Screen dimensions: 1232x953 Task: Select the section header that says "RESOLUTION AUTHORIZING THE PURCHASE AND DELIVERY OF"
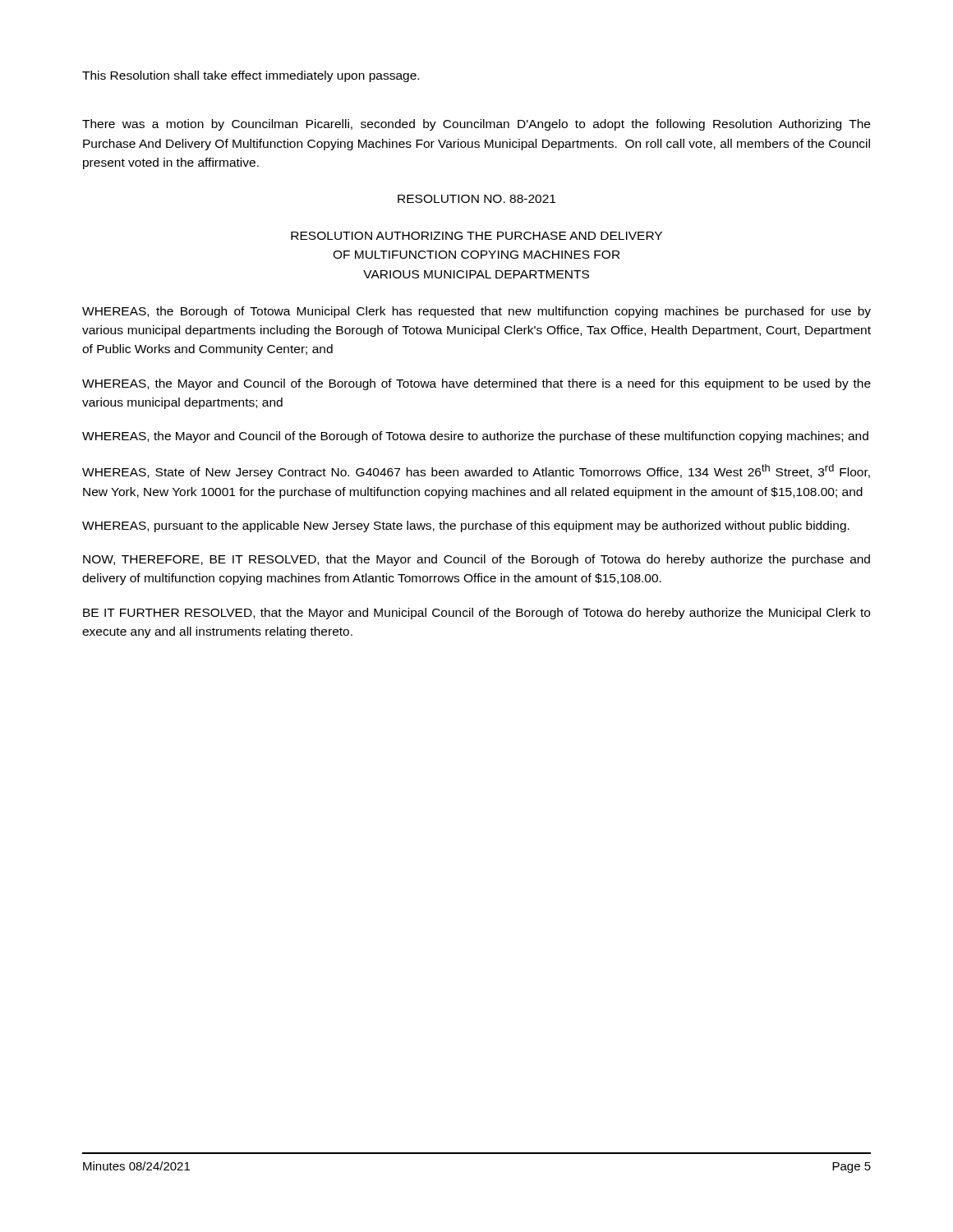coord(476,254)
